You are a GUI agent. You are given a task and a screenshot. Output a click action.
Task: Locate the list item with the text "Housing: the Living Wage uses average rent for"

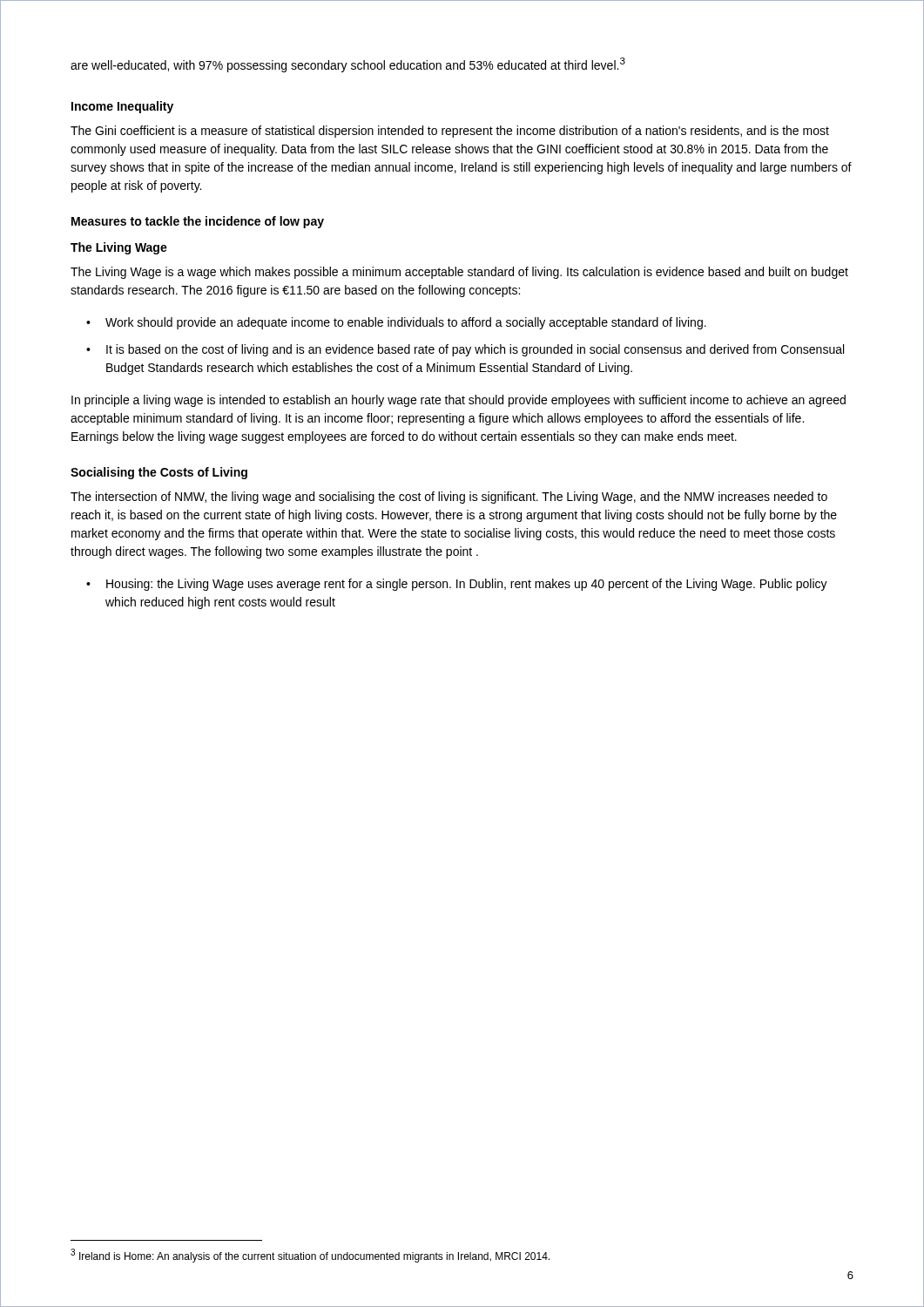point(466,593)
